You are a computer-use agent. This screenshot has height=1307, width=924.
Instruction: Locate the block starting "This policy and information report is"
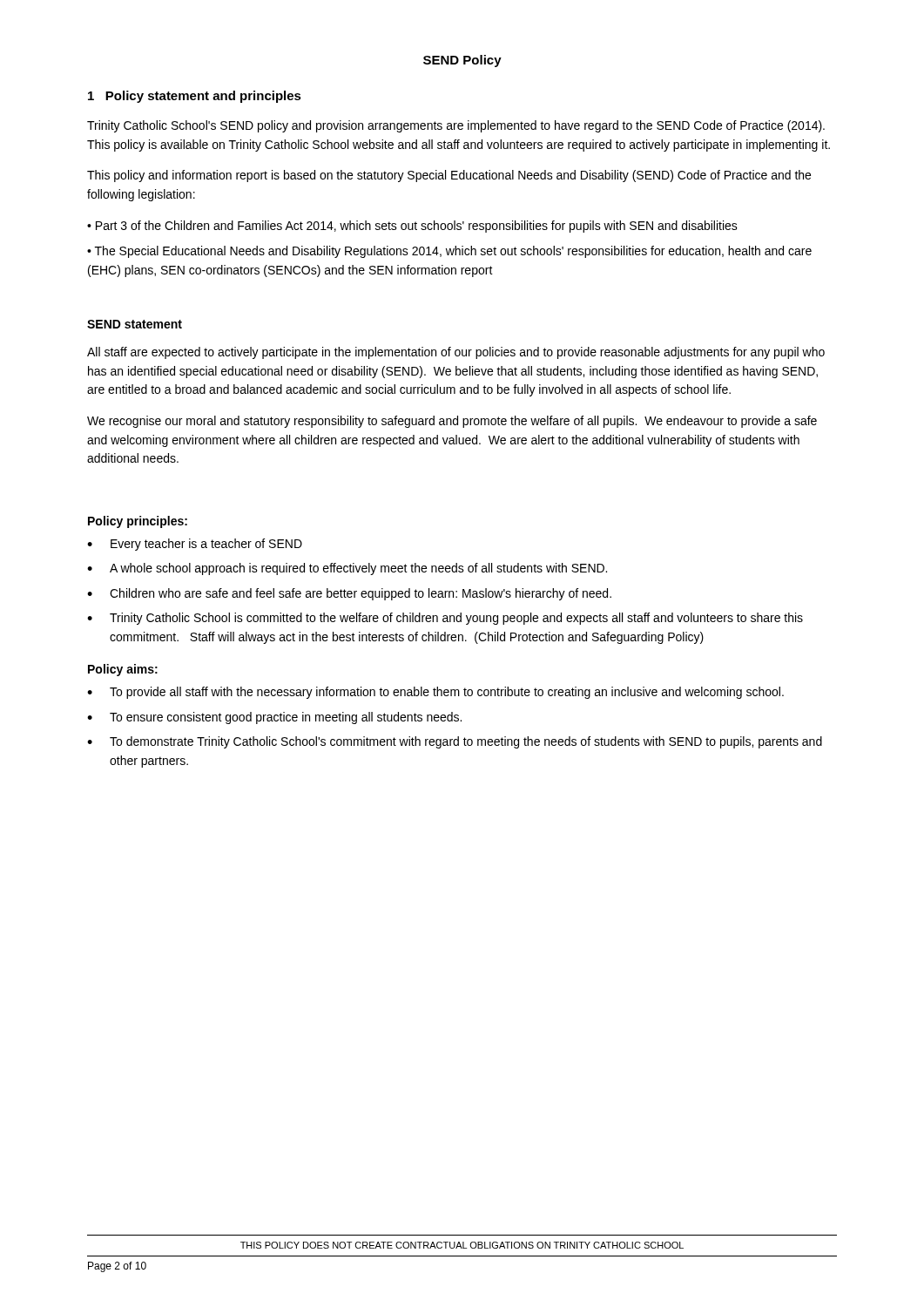pyautogui.click(x=449, y=185)
